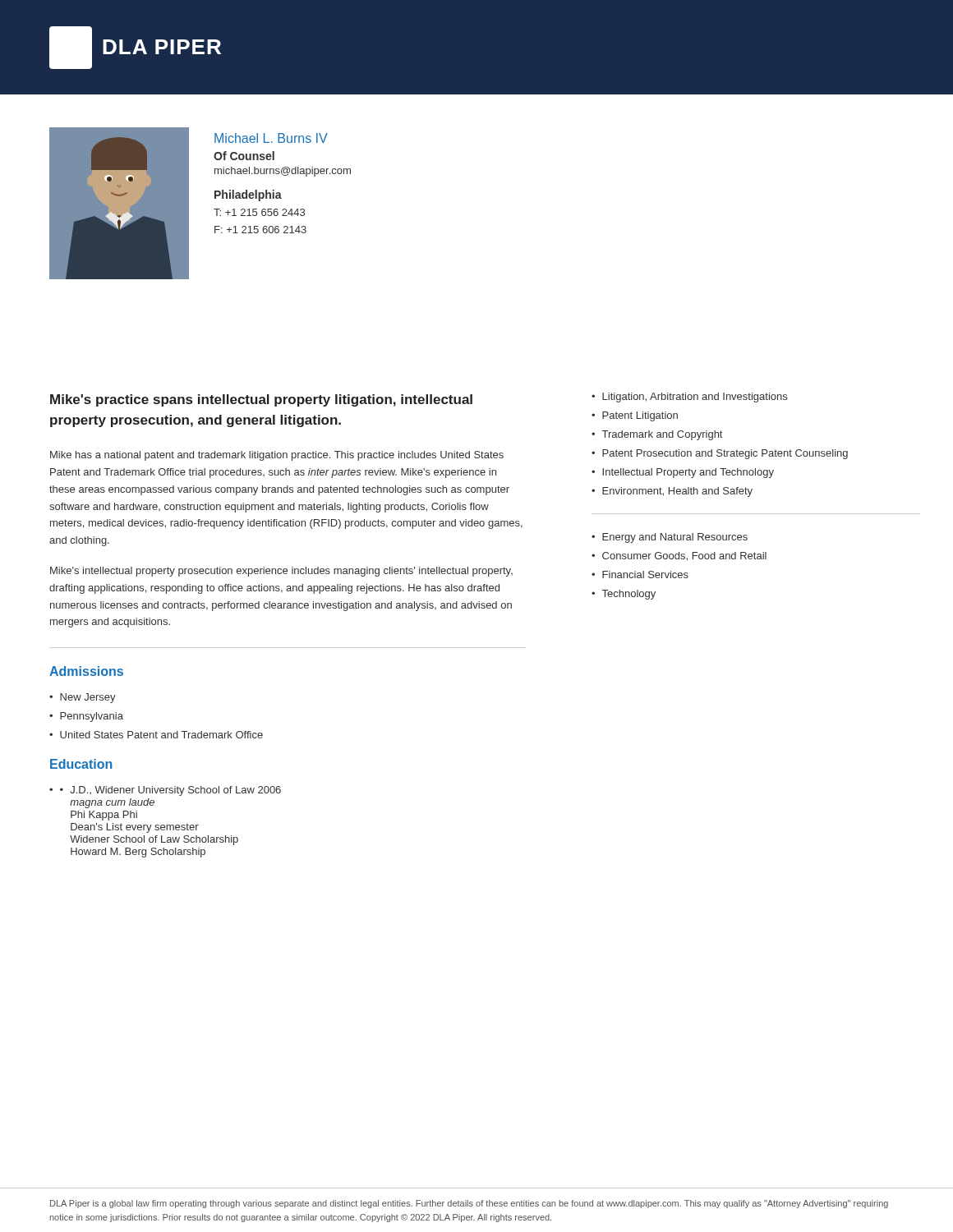Click on the photo

119,205
